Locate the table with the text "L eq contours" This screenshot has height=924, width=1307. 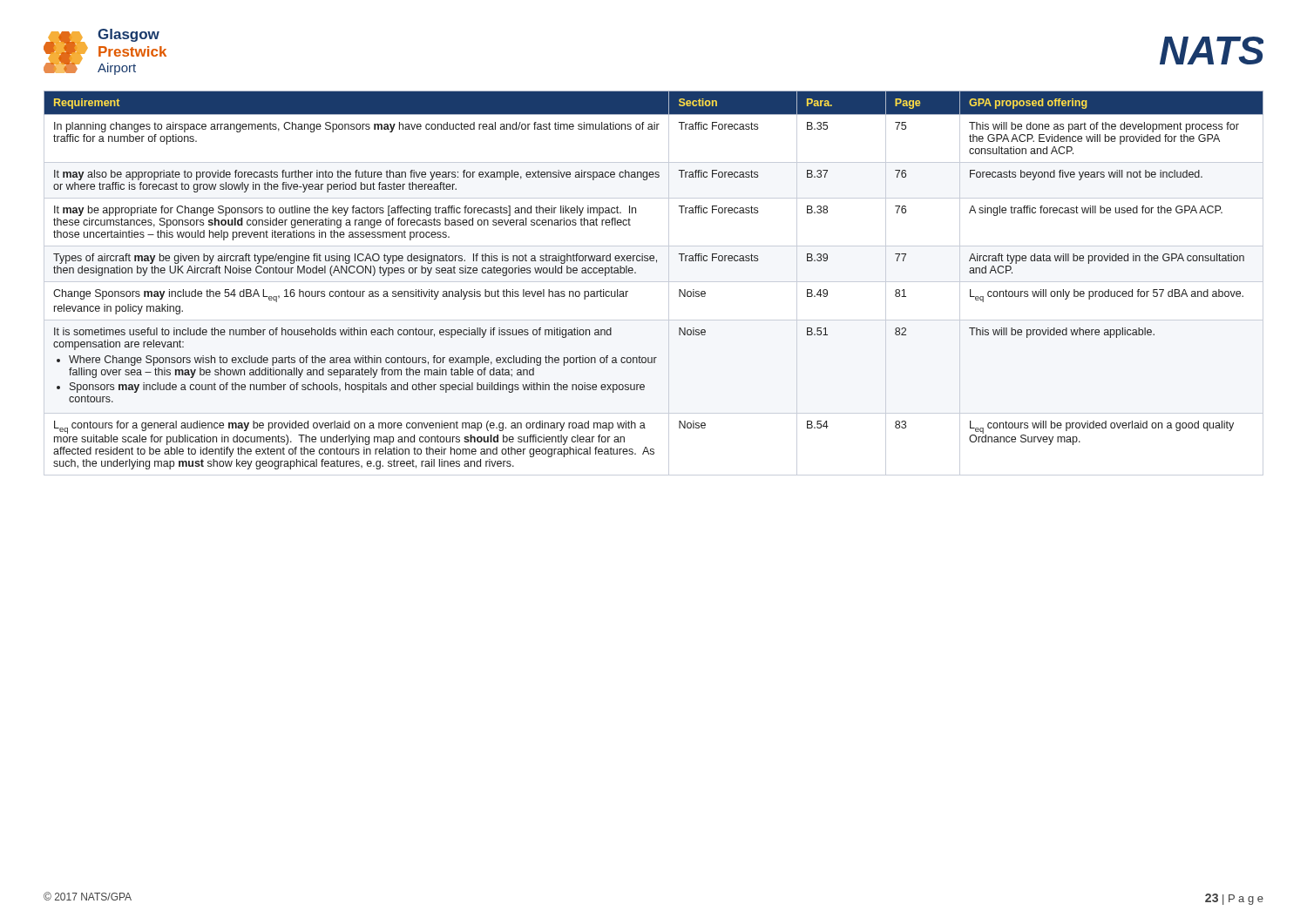(654, 283)
